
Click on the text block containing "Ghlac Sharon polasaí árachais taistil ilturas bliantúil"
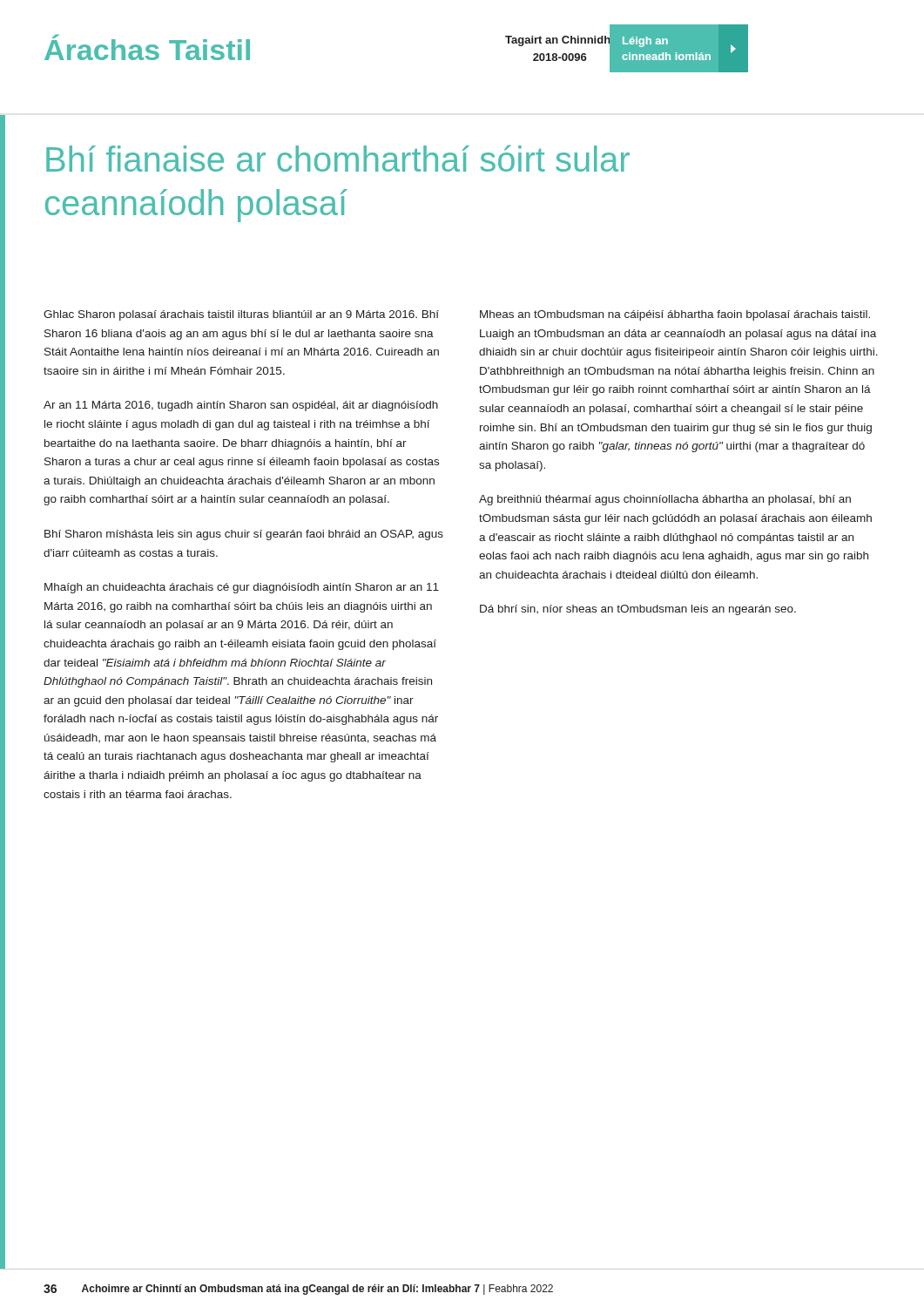tap(242, 342)
